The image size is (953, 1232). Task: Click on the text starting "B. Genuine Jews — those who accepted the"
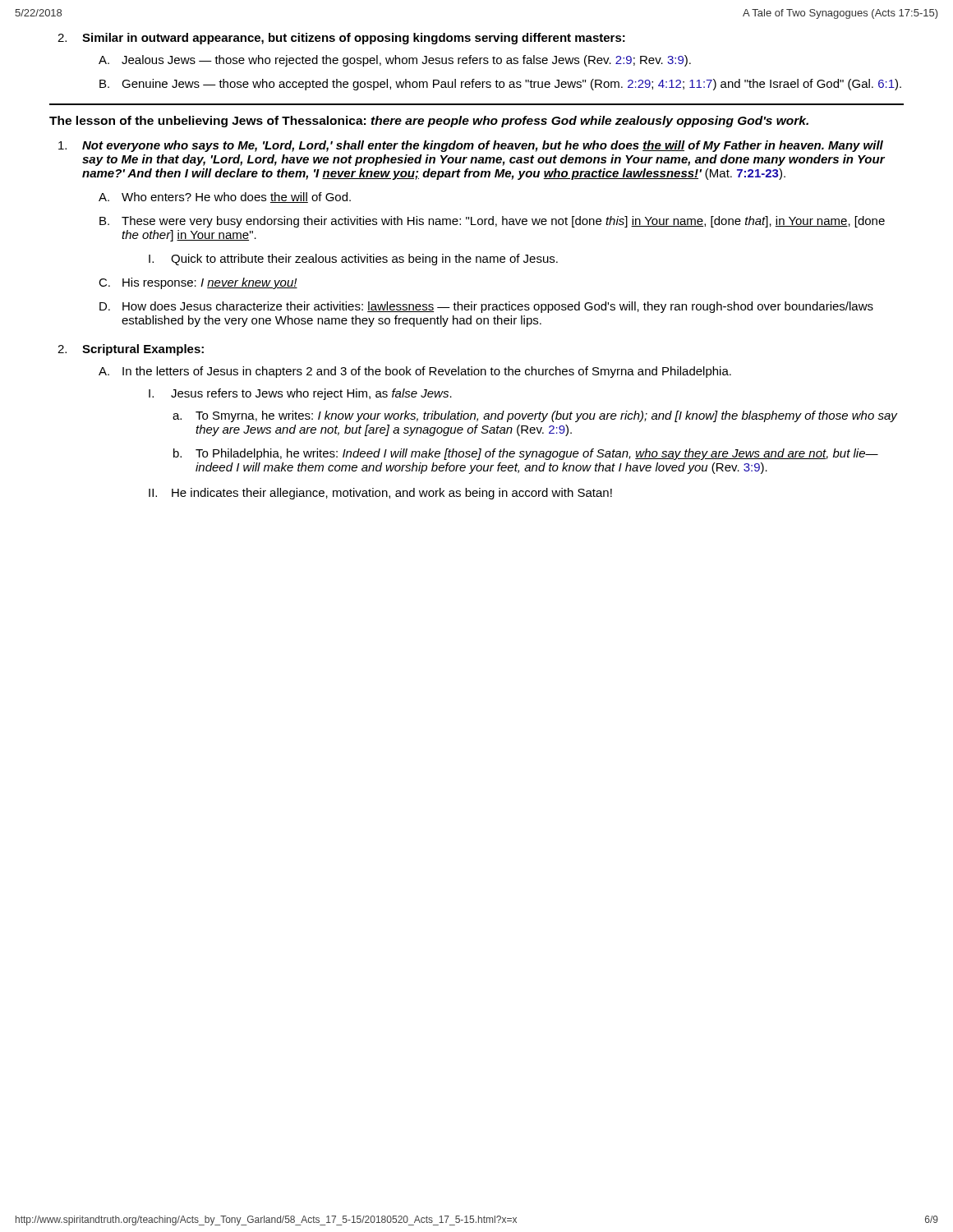pyautogui.click(x=500, y=83)
